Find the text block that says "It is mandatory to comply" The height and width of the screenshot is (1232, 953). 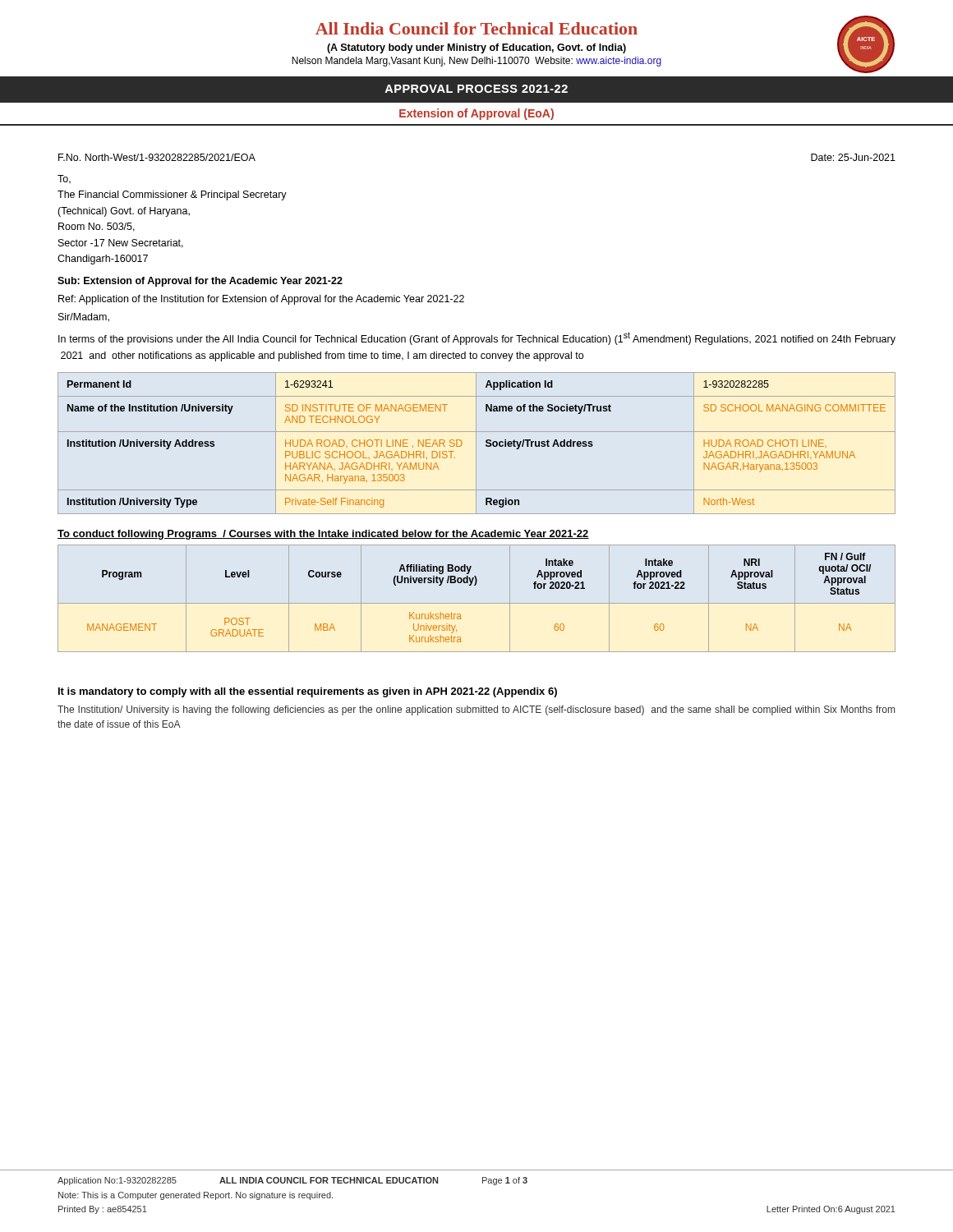(307, 691)
